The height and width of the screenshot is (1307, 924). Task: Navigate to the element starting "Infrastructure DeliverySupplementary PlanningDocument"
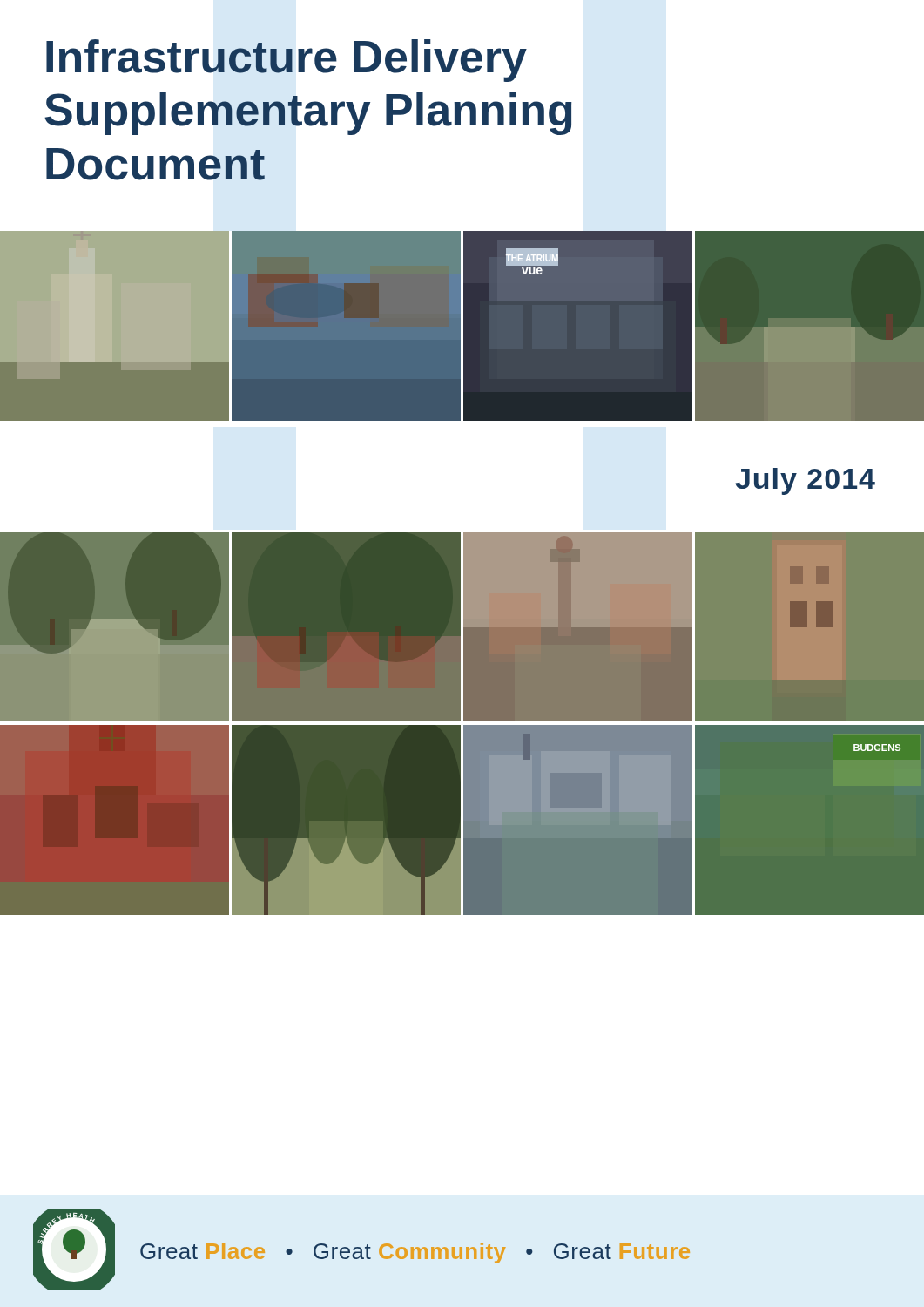pyautogui.click(x=314, y=111)
